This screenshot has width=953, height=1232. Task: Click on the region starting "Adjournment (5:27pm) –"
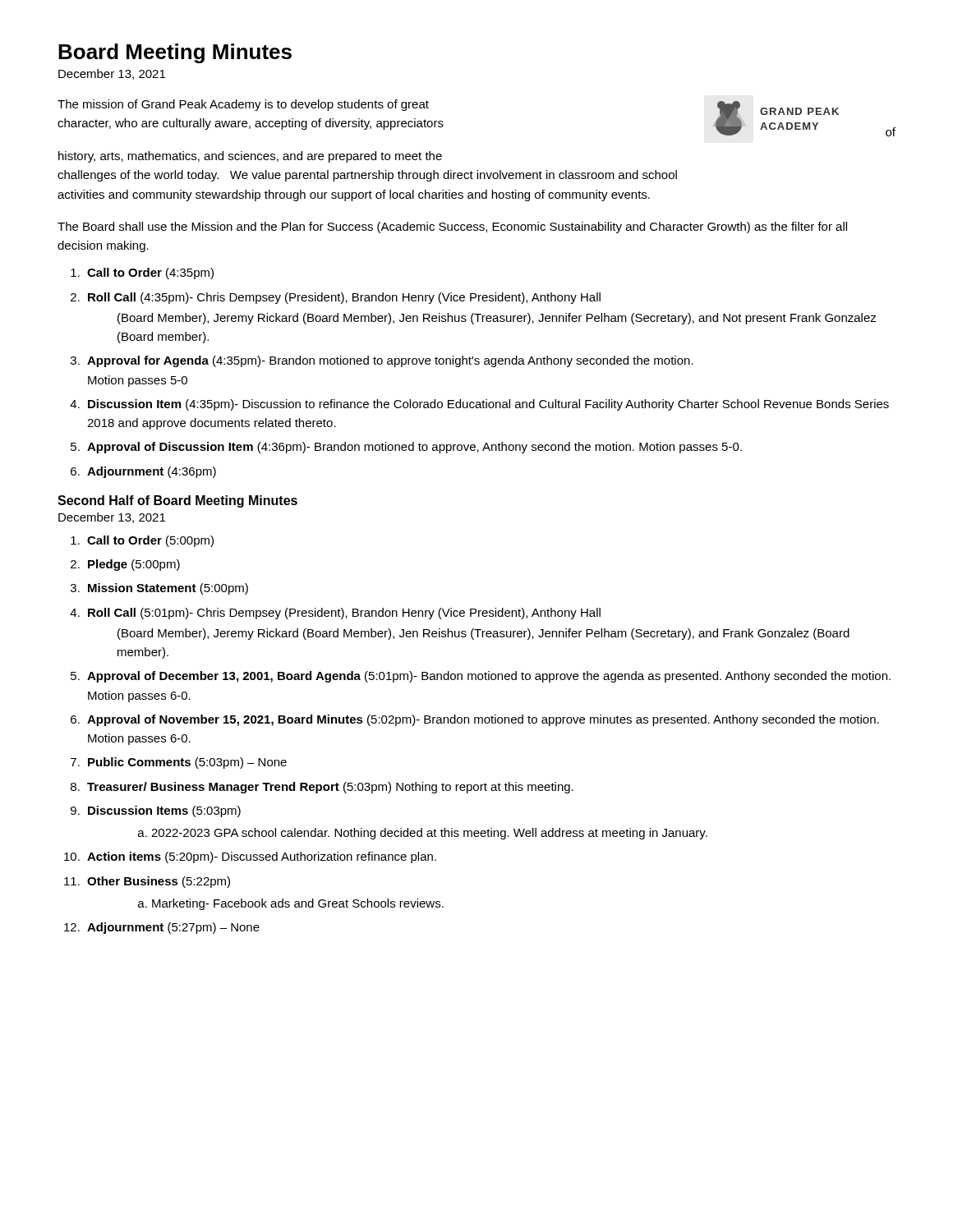(x=173, y=927)
